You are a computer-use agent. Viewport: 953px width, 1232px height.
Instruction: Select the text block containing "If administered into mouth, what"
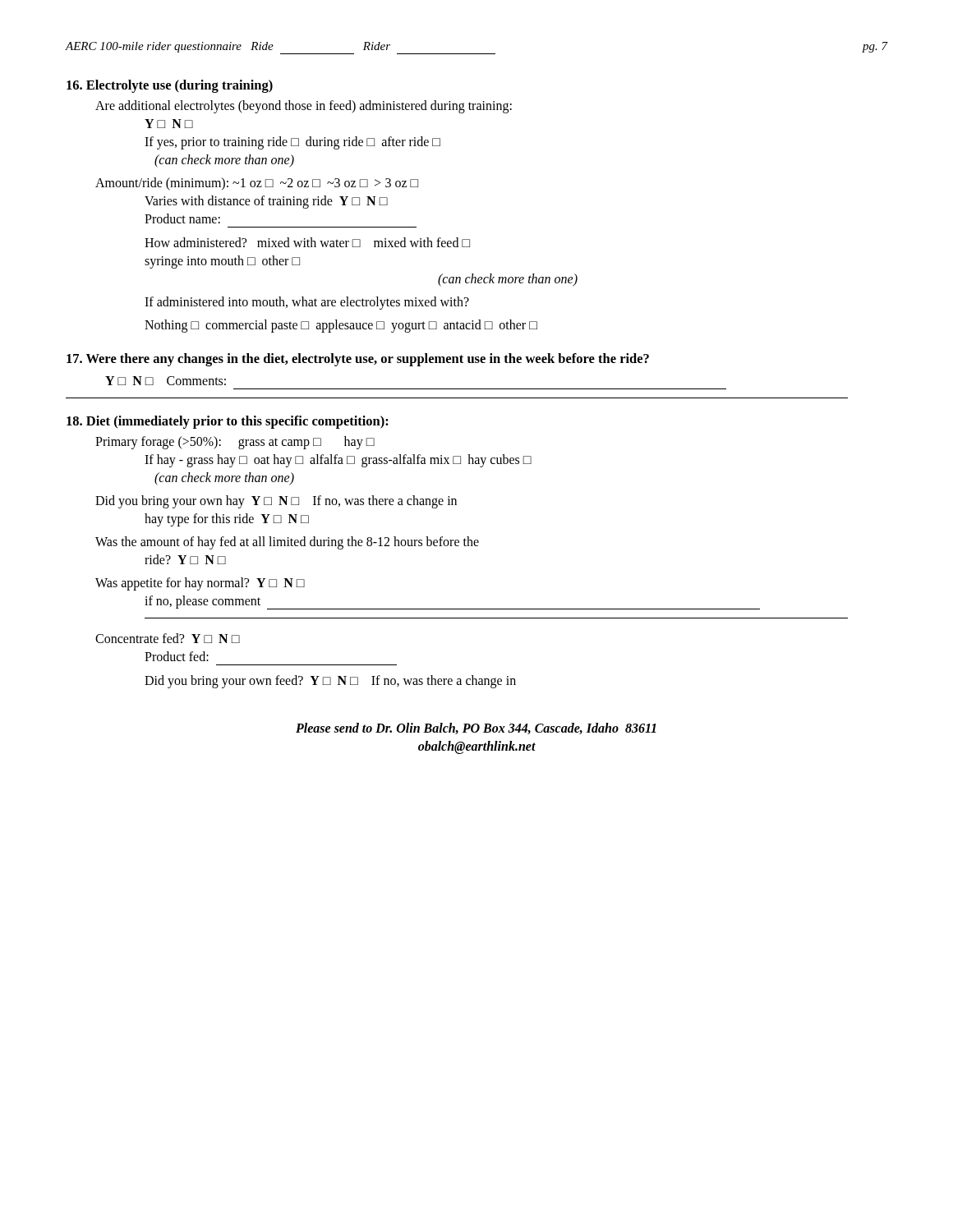307,303
